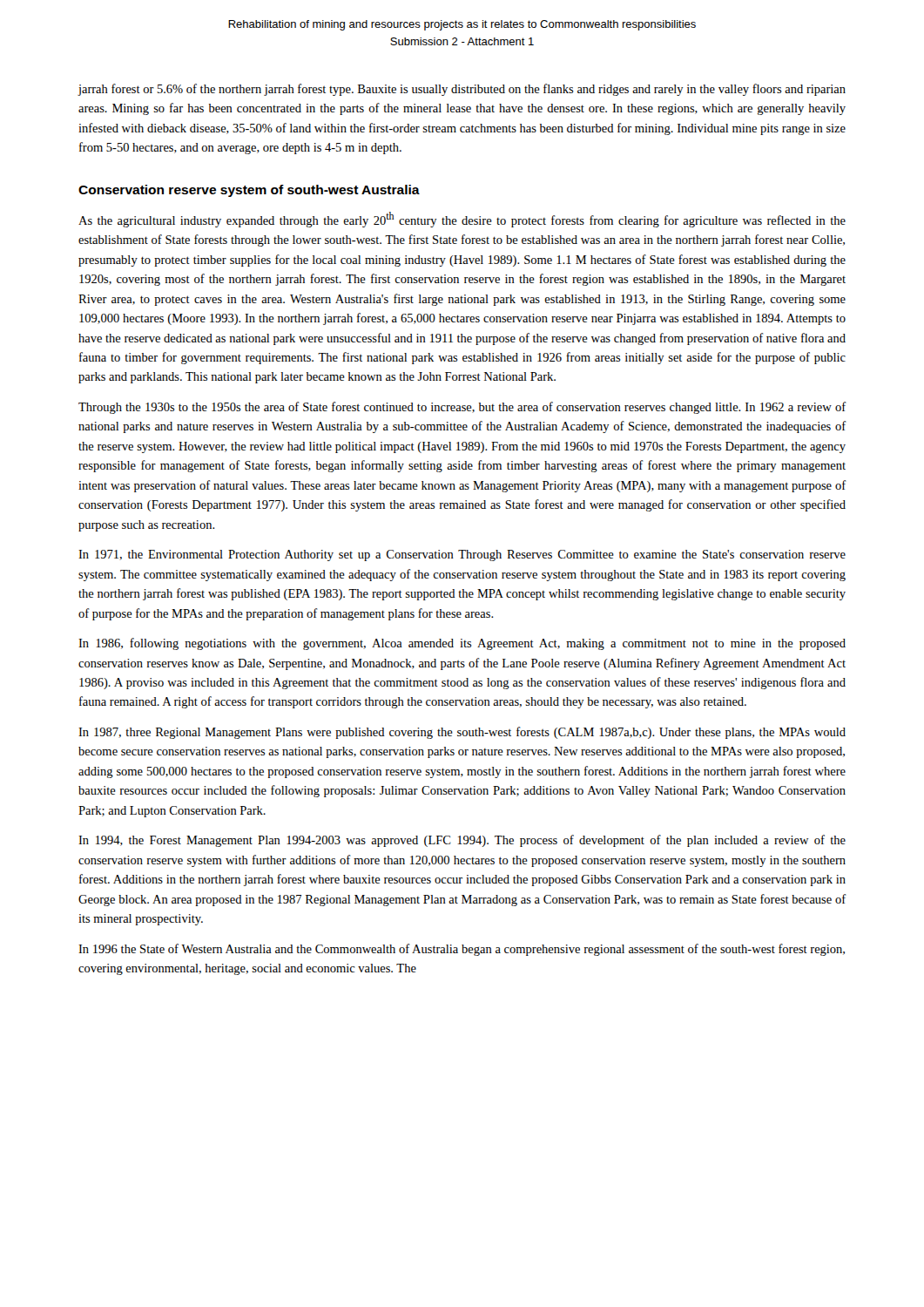Find the block on this page that starts "In 1986, following negotiations with the"
924x1307 pixels.
pyautogui.click(x=462, y=672)
